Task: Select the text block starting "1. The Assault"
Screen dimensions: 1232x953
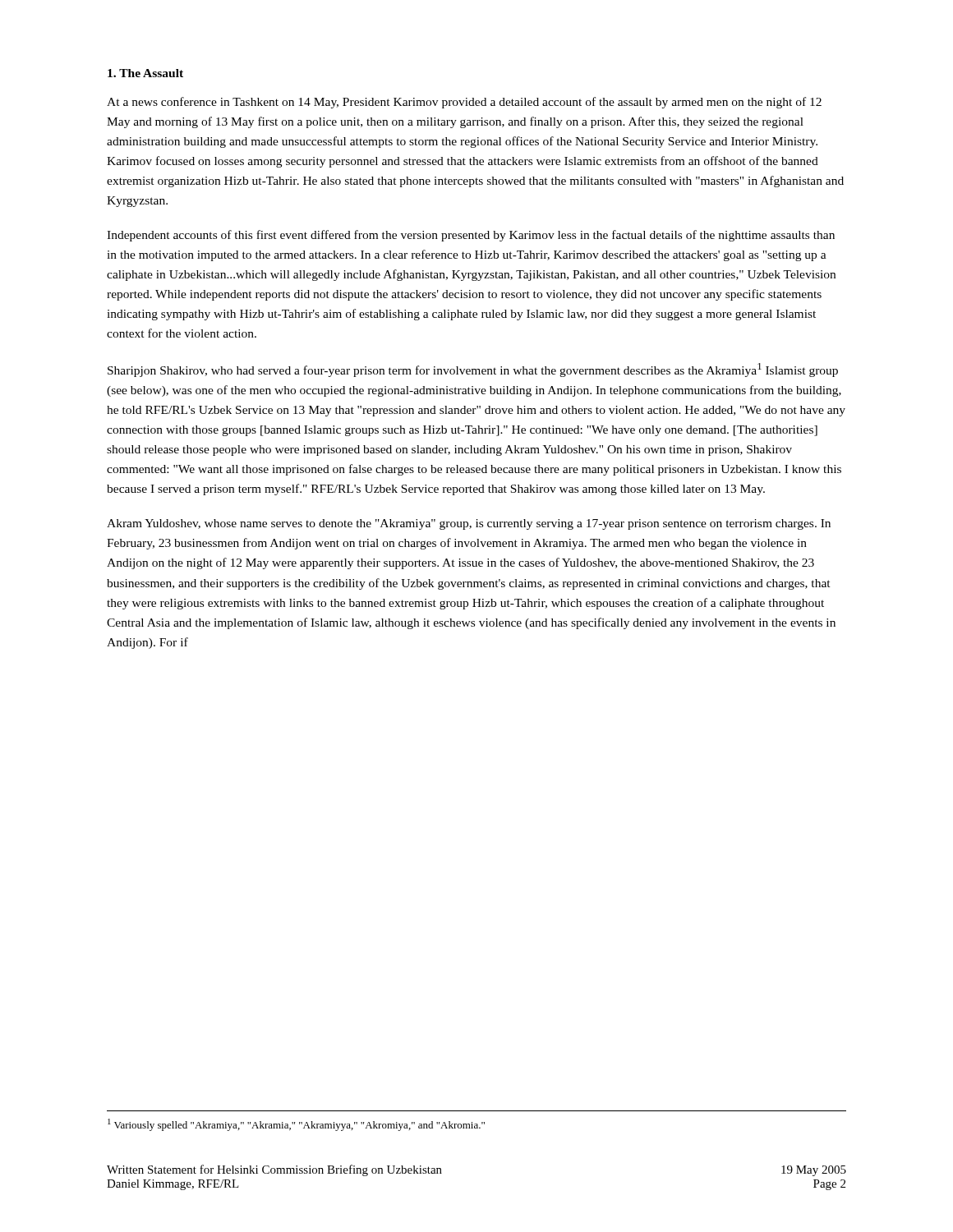Action: pyautogui.click(x=145, y=73)
